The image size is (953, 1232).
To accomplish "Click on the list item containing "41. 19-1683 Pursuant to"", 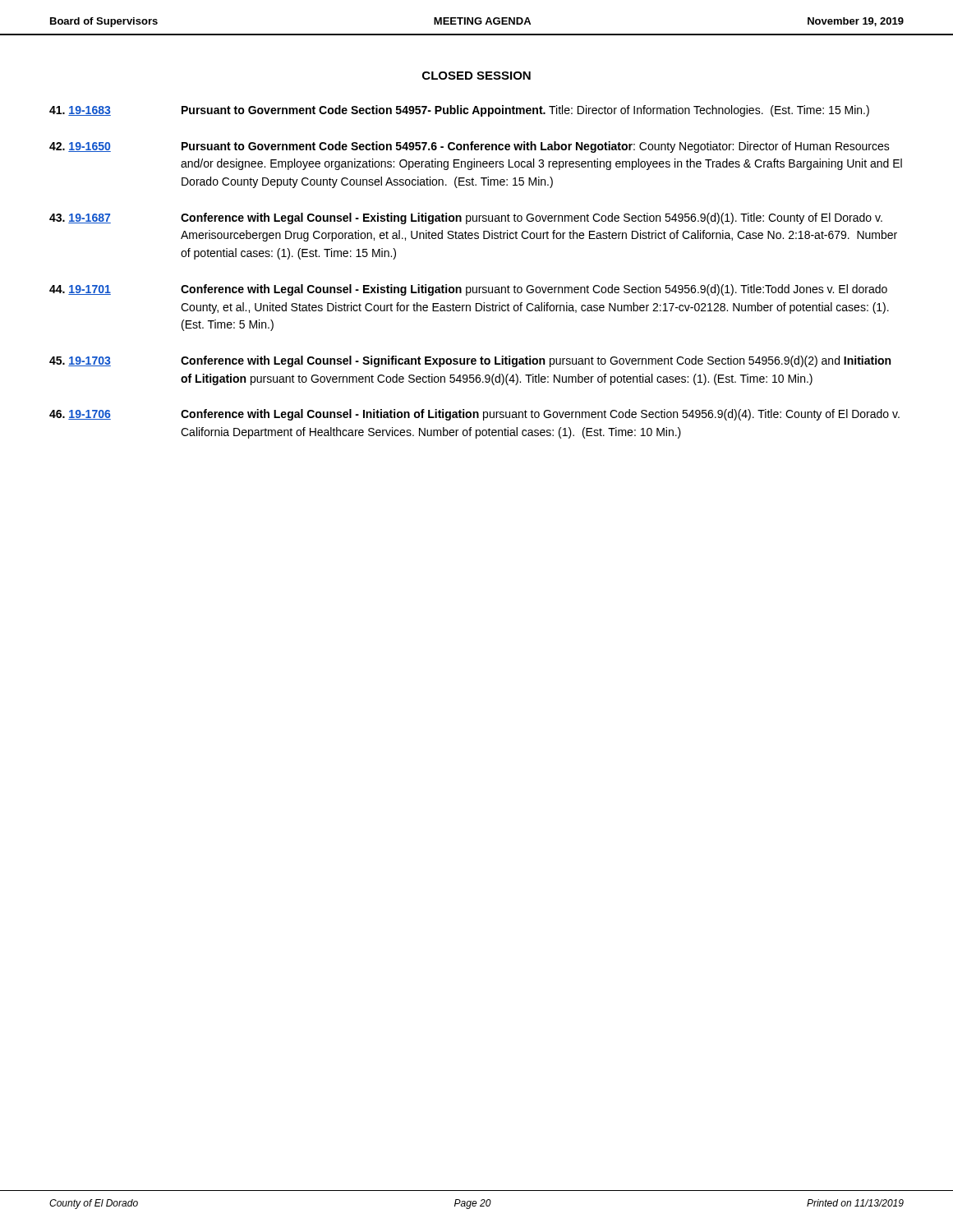I will tap(476, 111).
